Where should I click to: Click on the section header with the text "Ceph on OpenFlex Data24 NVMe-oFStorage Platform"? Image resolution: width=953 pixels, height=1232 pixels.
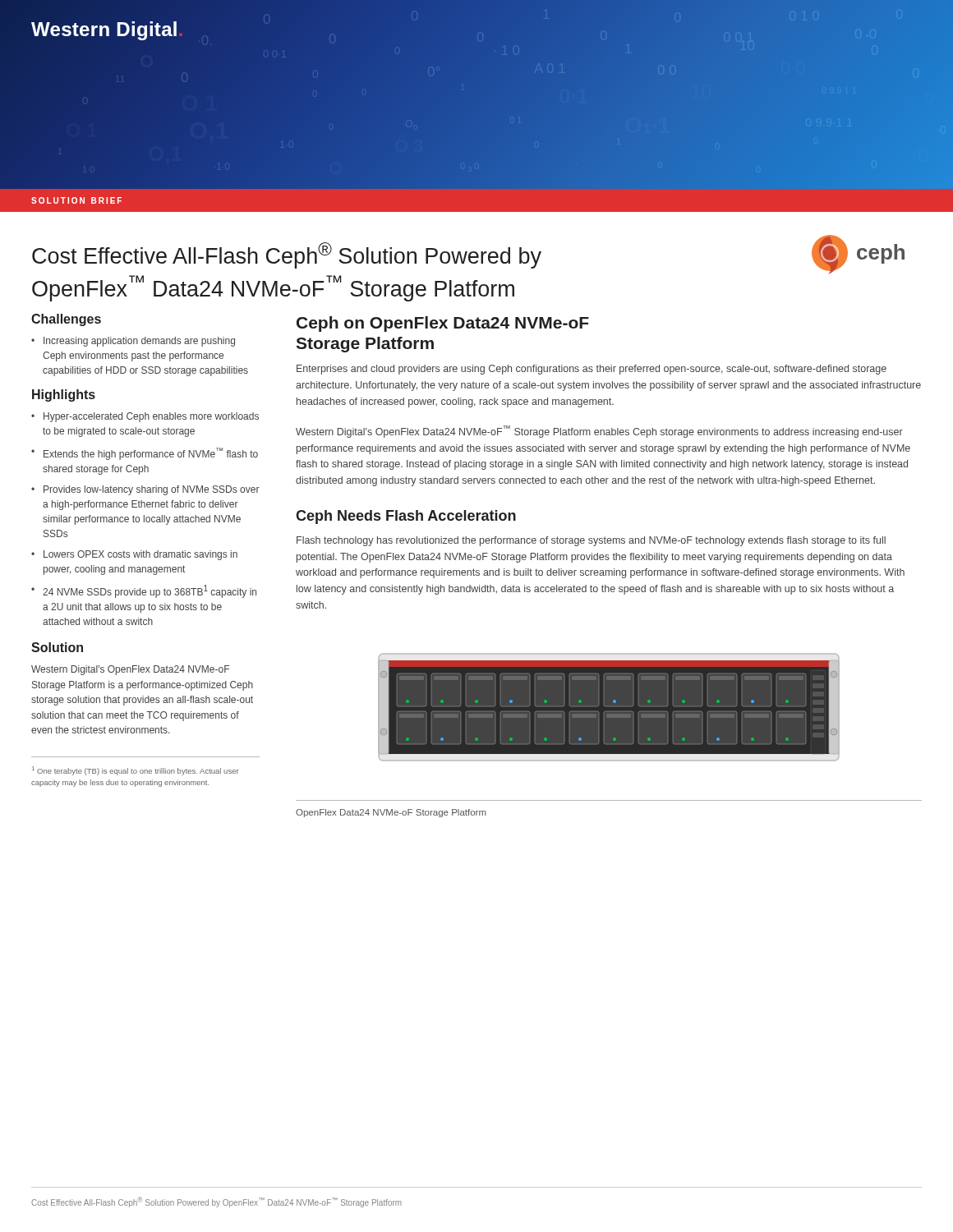click(x=442, y=333)
